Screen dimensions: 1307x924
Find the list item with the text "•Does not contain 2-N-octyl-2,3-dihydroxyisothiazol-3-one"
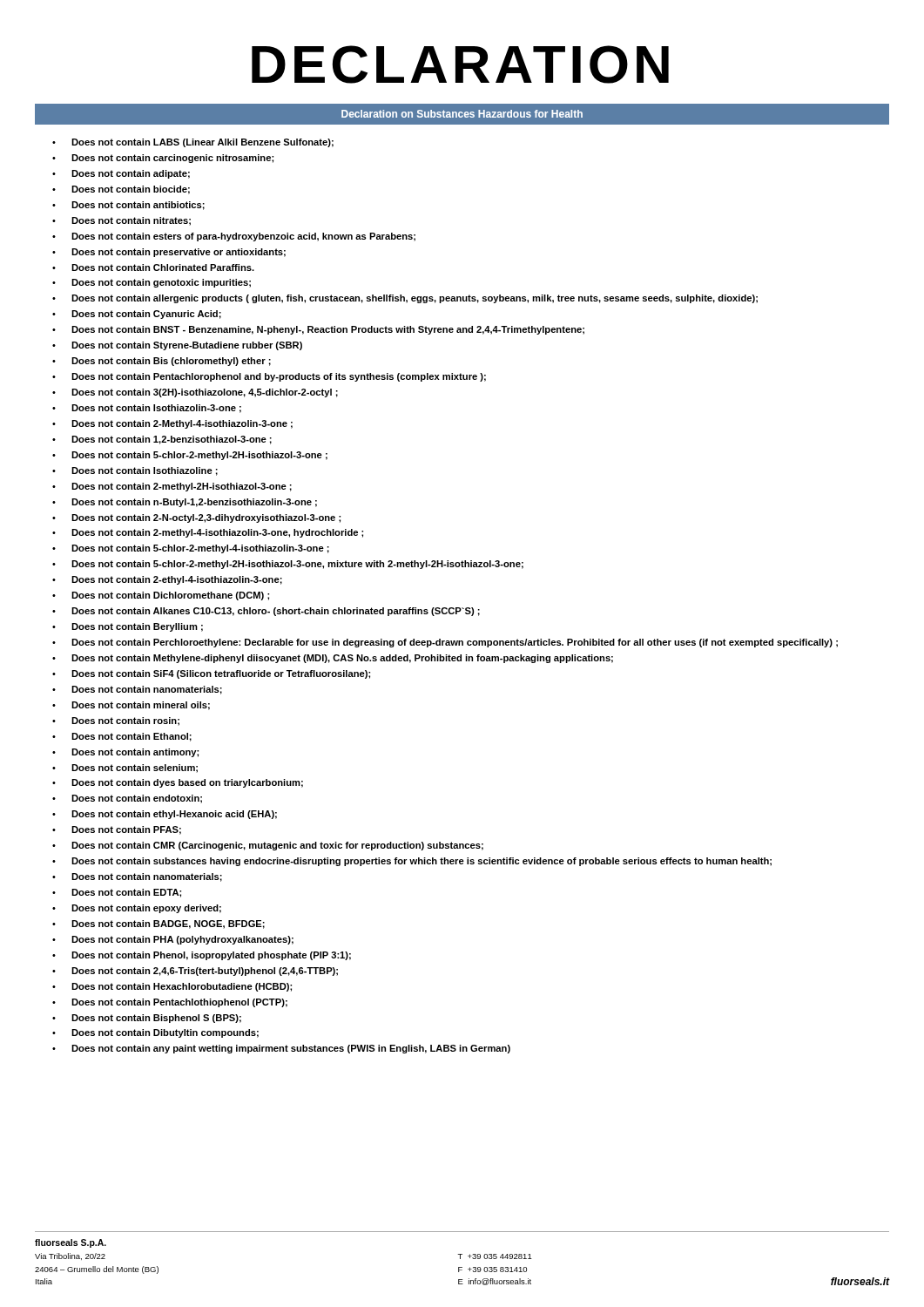(x=196, y=518)
